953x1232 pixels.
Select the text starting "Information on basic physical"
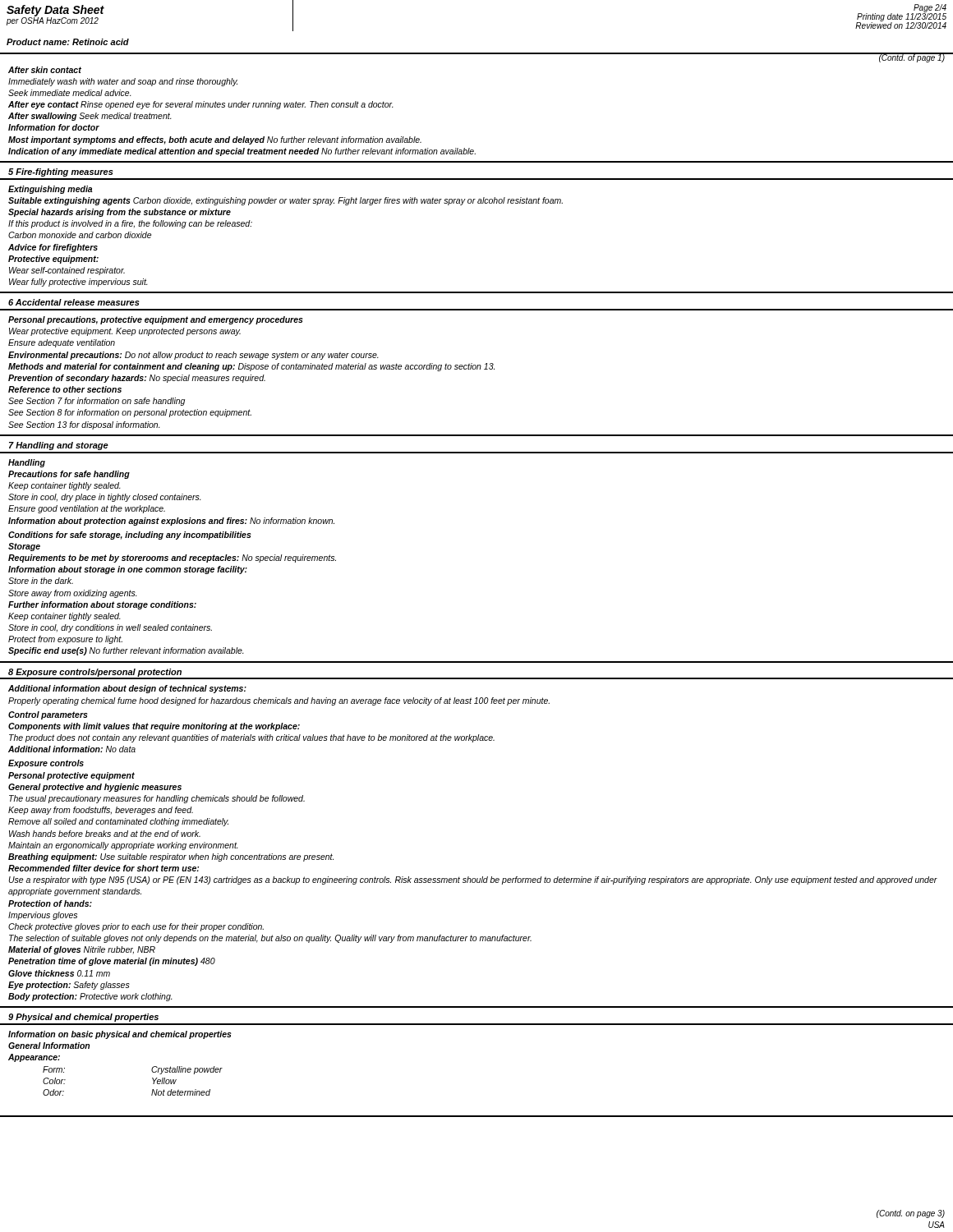tap(120, 1035)
